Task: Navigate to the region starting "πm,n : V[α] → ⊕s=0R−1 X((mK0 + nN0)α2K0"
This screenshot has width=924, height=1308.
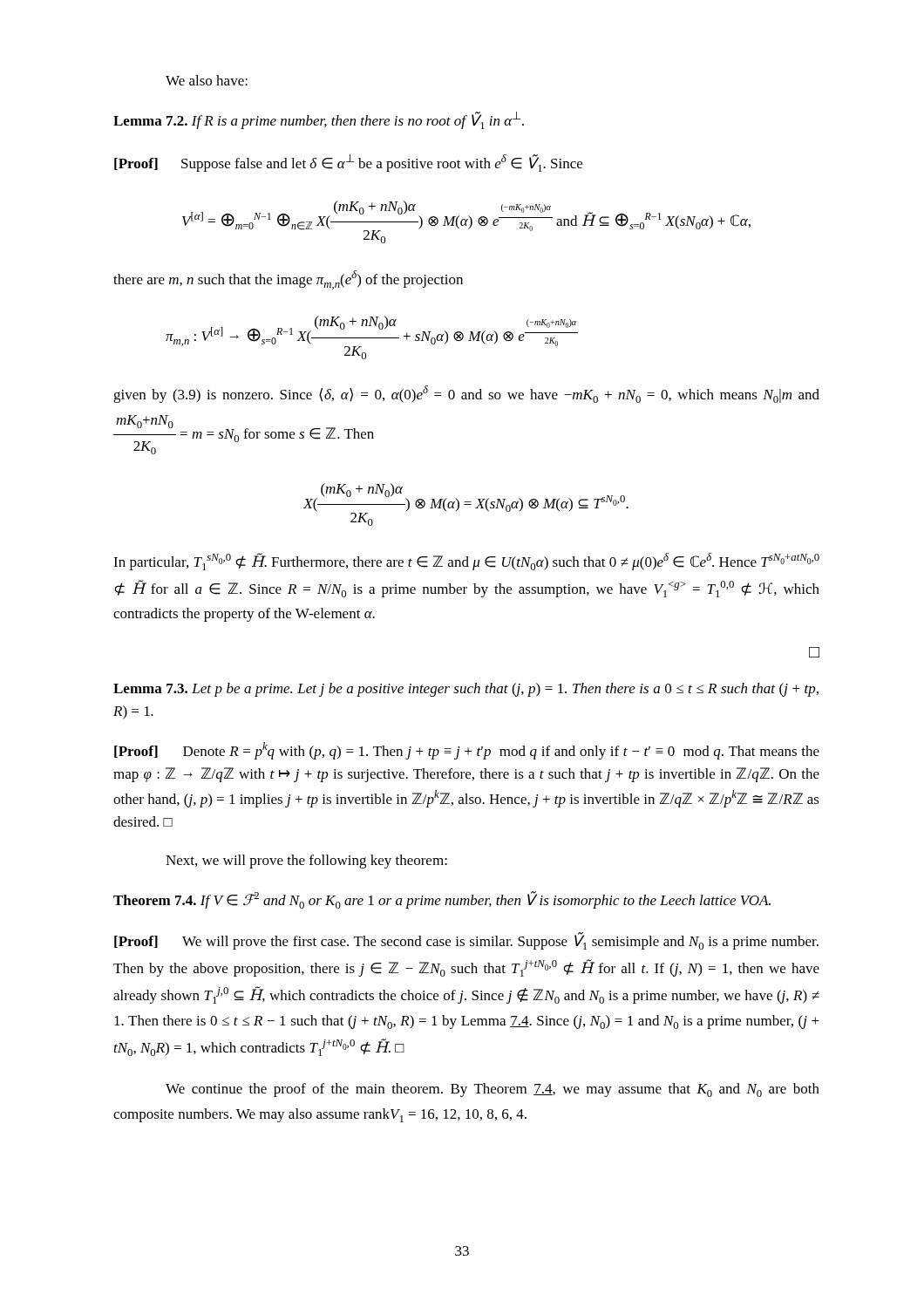Action: (x=372, y=338)
